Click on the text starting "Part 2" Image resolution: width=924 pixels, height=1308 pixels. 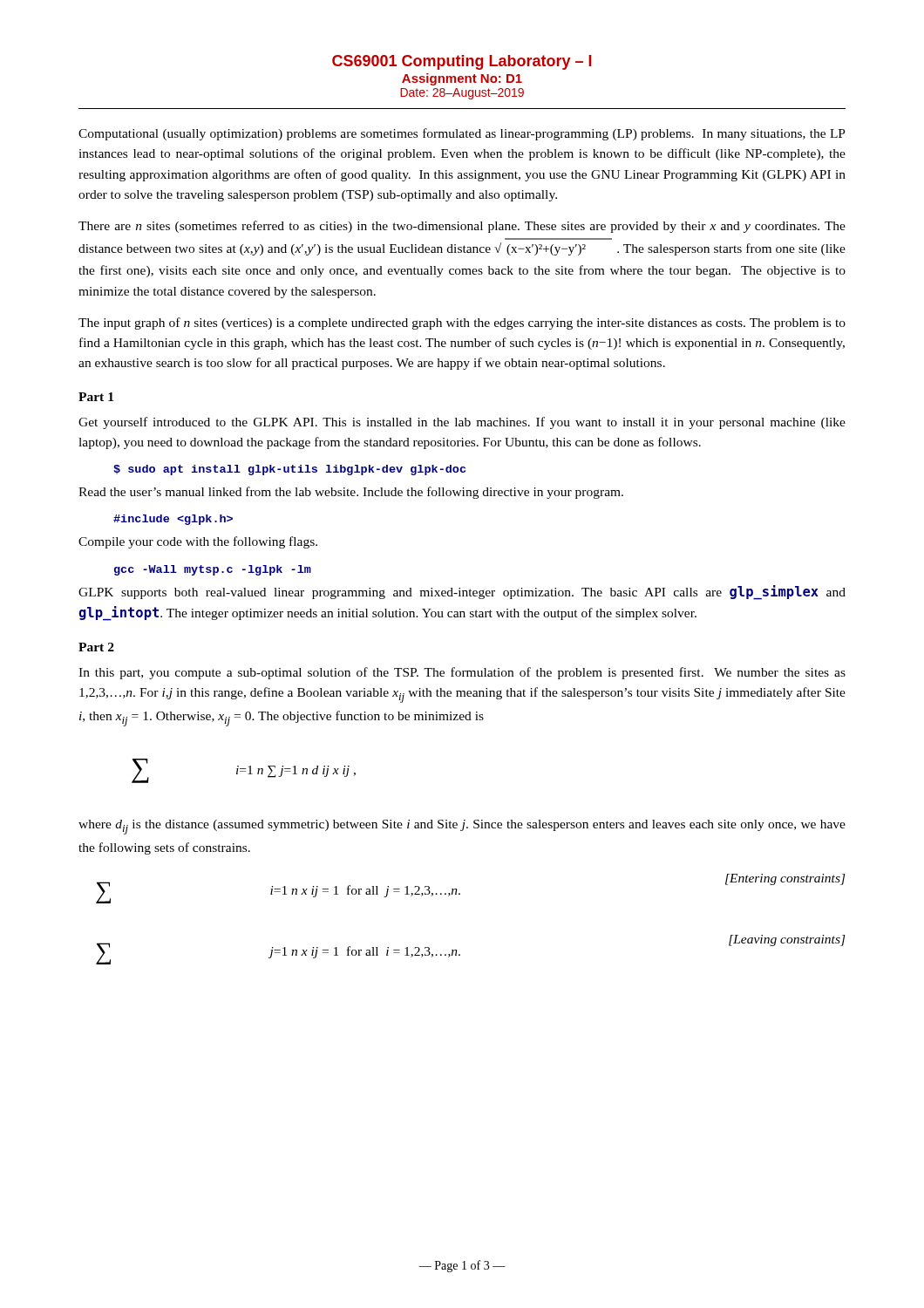click(96, 647)
